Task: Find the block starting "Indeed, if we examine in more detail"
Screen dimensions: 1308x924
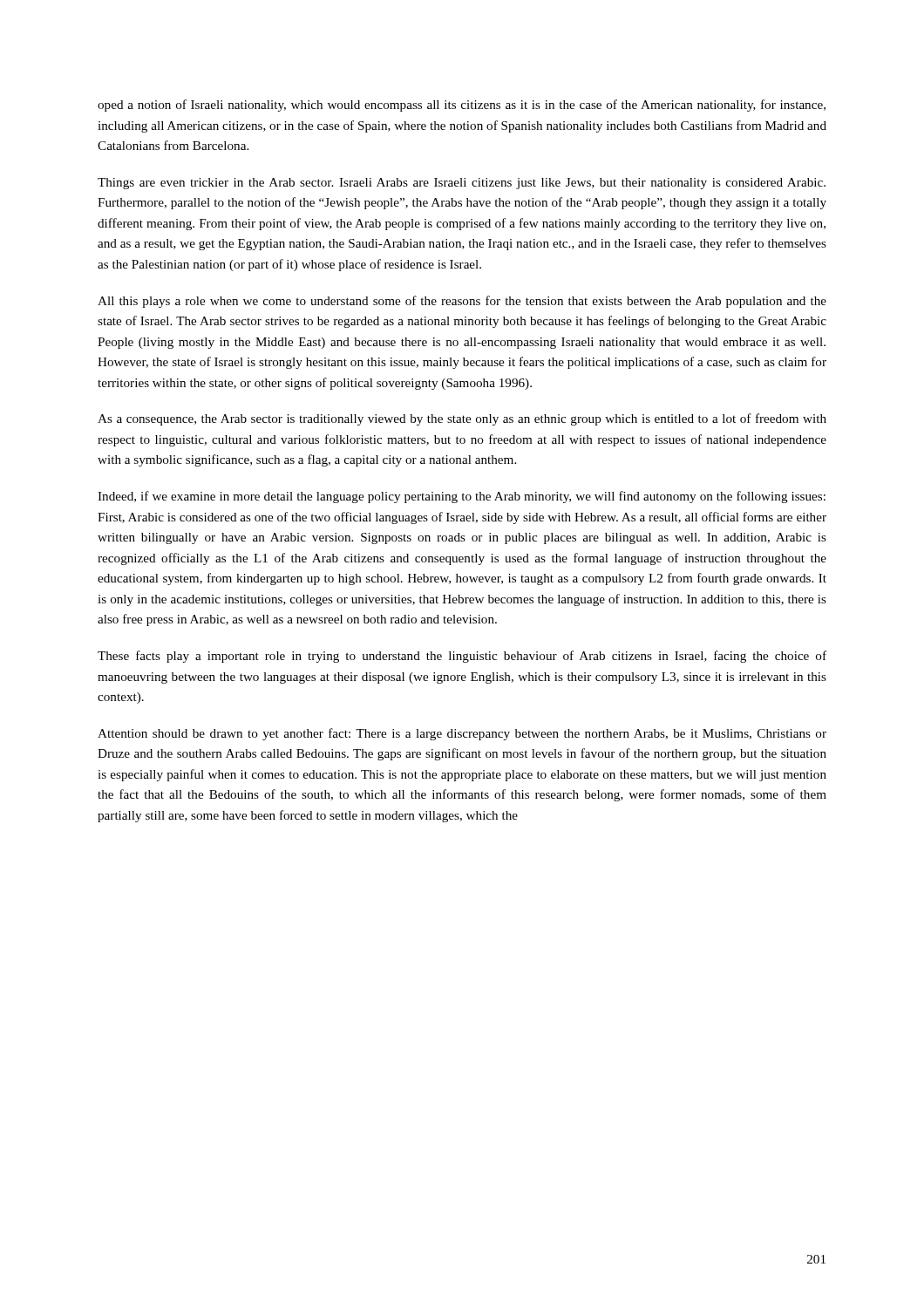Action: point(462,557)
